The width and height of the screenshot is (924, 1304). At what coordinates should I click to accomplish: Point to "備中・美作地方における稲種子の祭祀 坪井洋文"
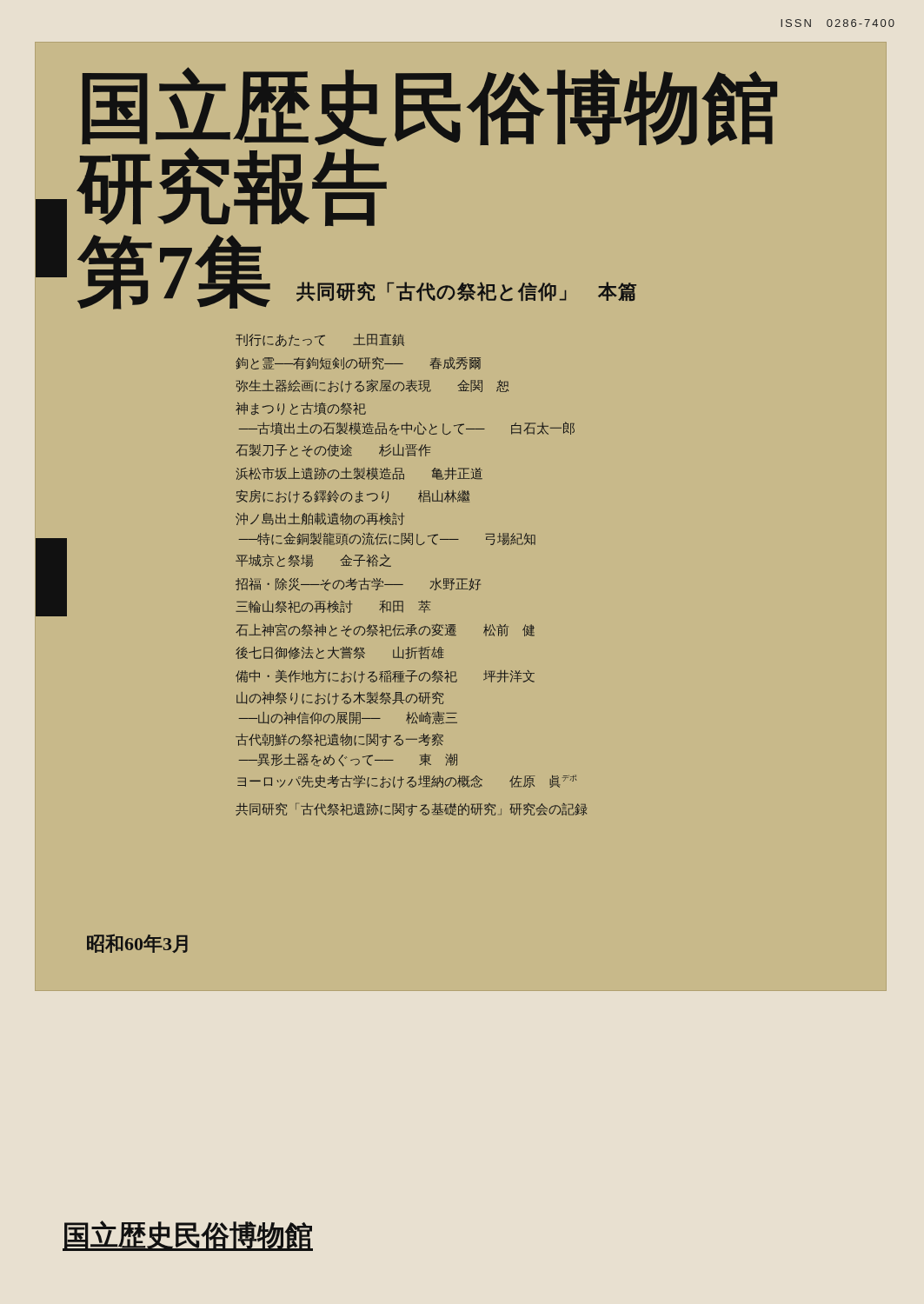tap(385, 676)
